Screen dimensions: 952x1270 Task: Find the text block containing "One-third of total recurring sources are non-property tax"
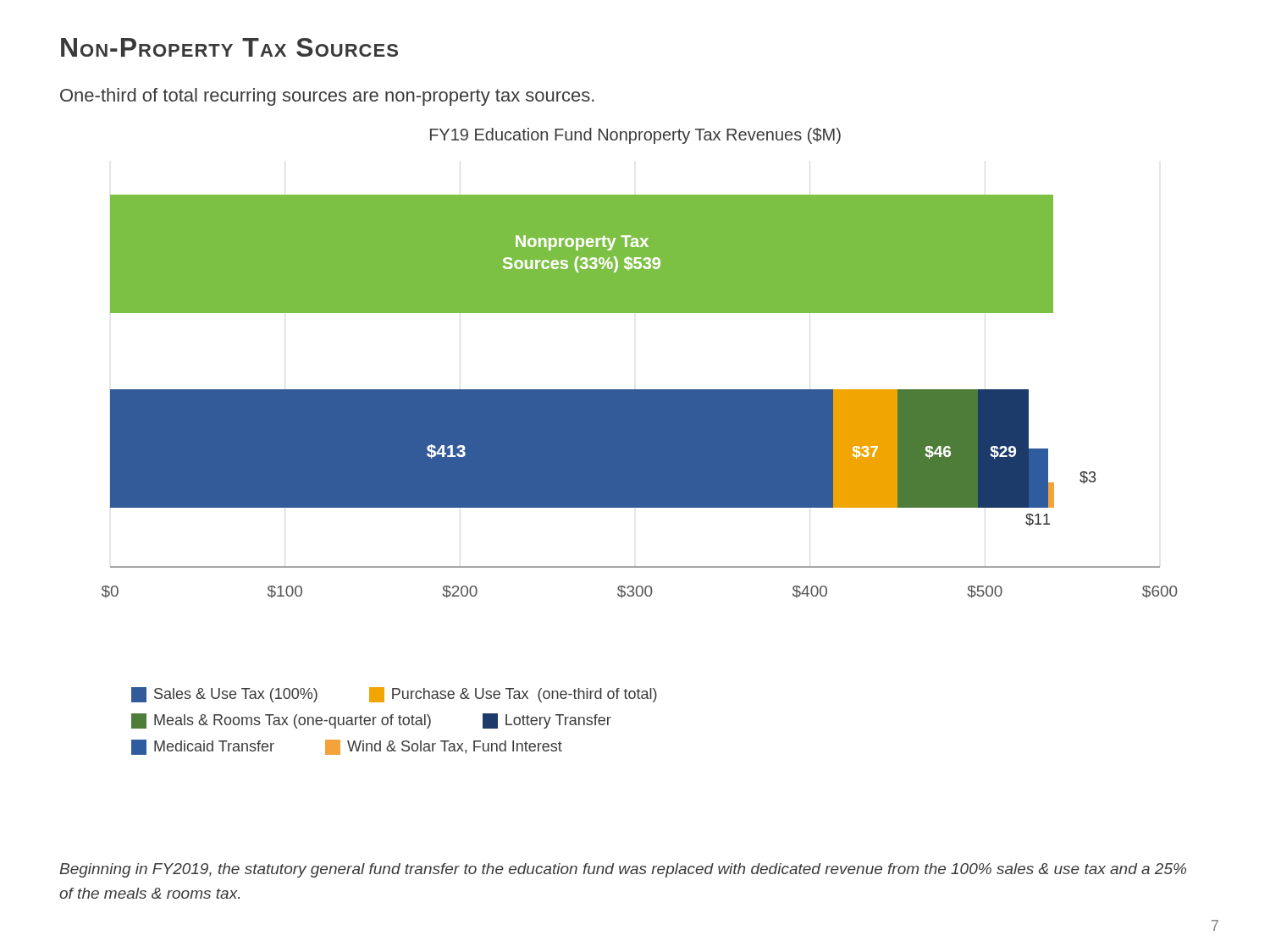pyautogui.click(x=327, y=95)
